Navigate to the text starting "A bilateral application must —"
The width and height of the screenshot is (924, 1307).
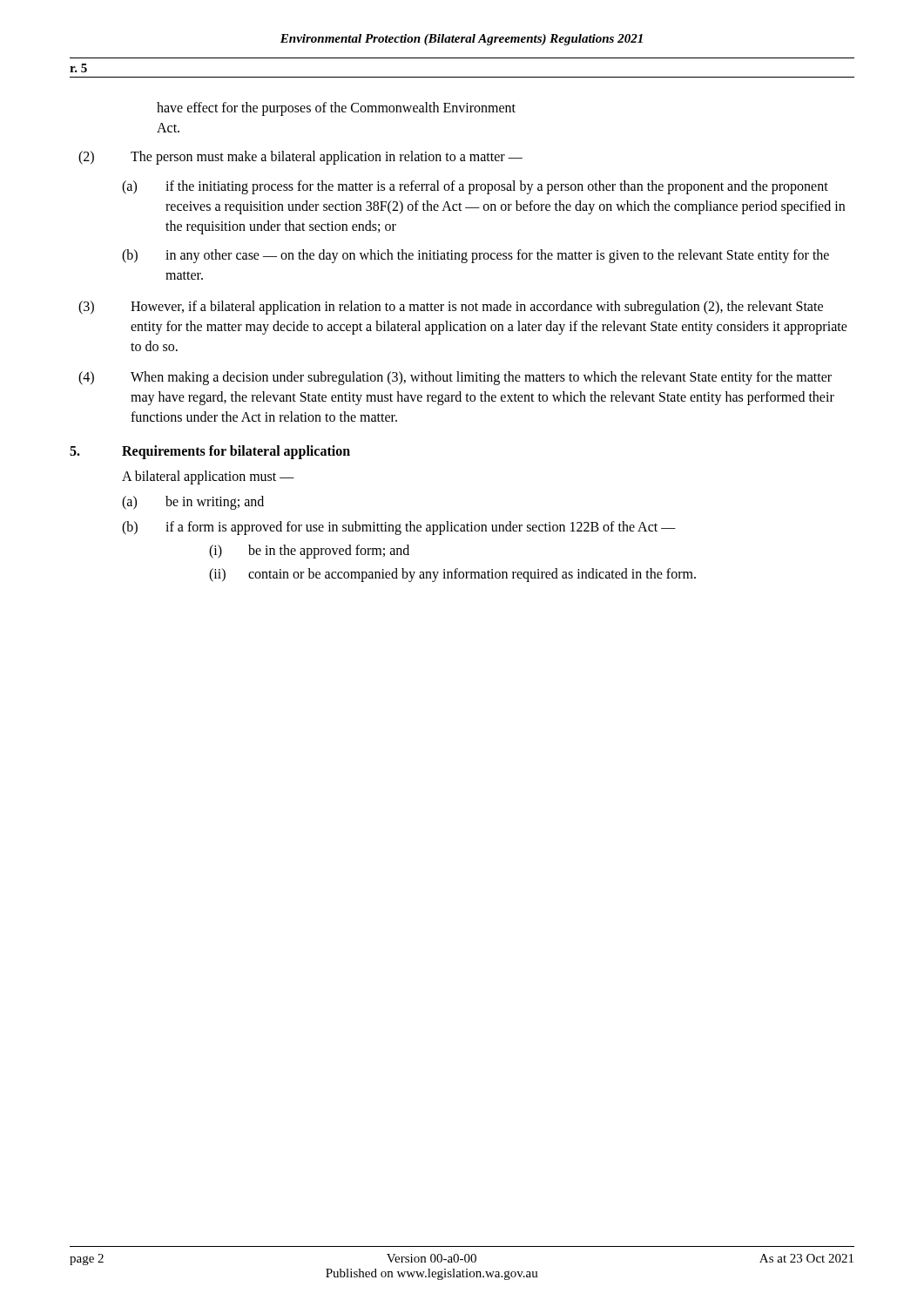[x=208, y=476]
